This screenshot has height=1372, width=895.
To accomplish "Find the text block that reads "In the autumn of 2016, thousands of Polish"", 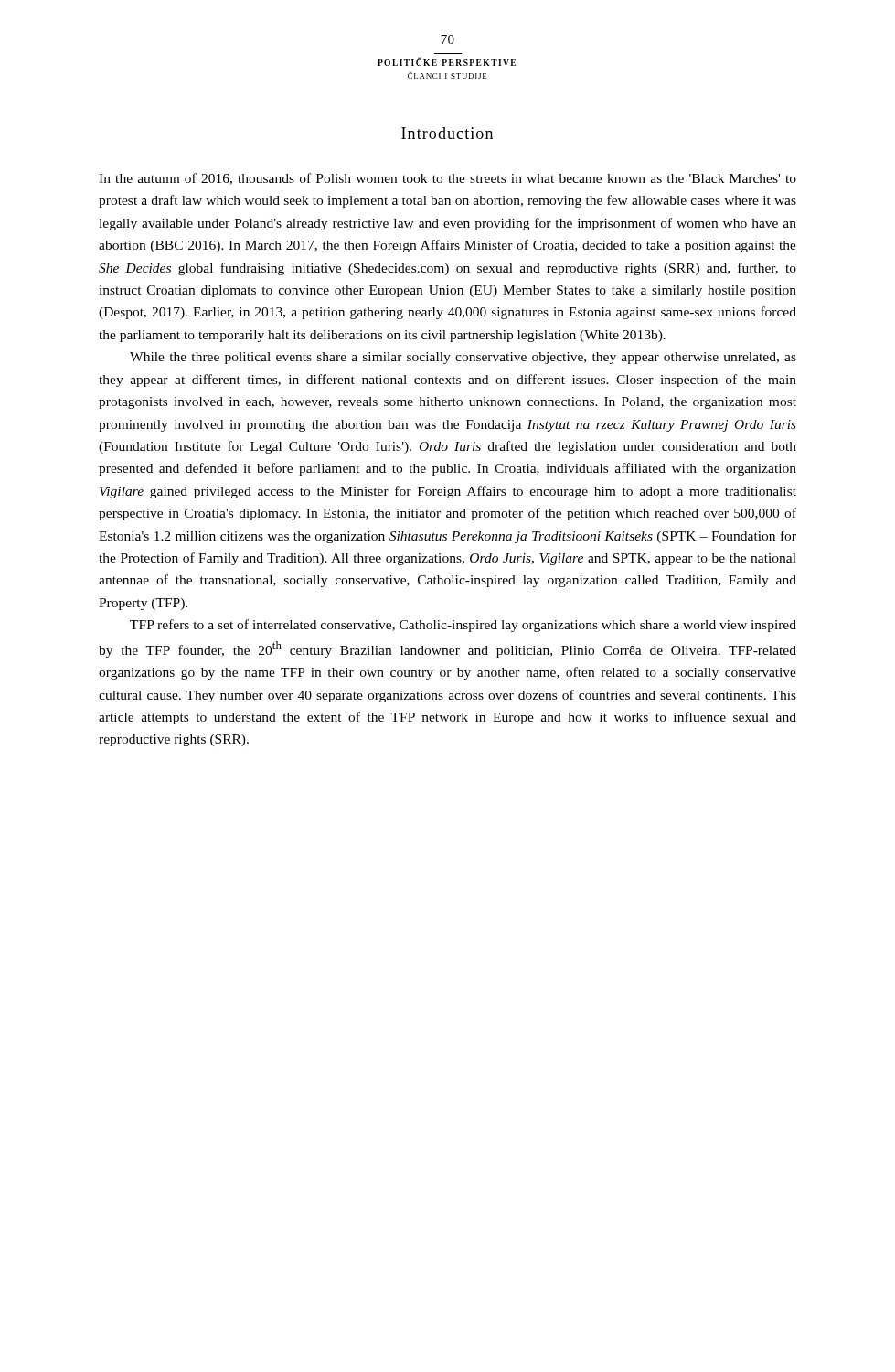I will pyautogui.click(x=448, y=459).
